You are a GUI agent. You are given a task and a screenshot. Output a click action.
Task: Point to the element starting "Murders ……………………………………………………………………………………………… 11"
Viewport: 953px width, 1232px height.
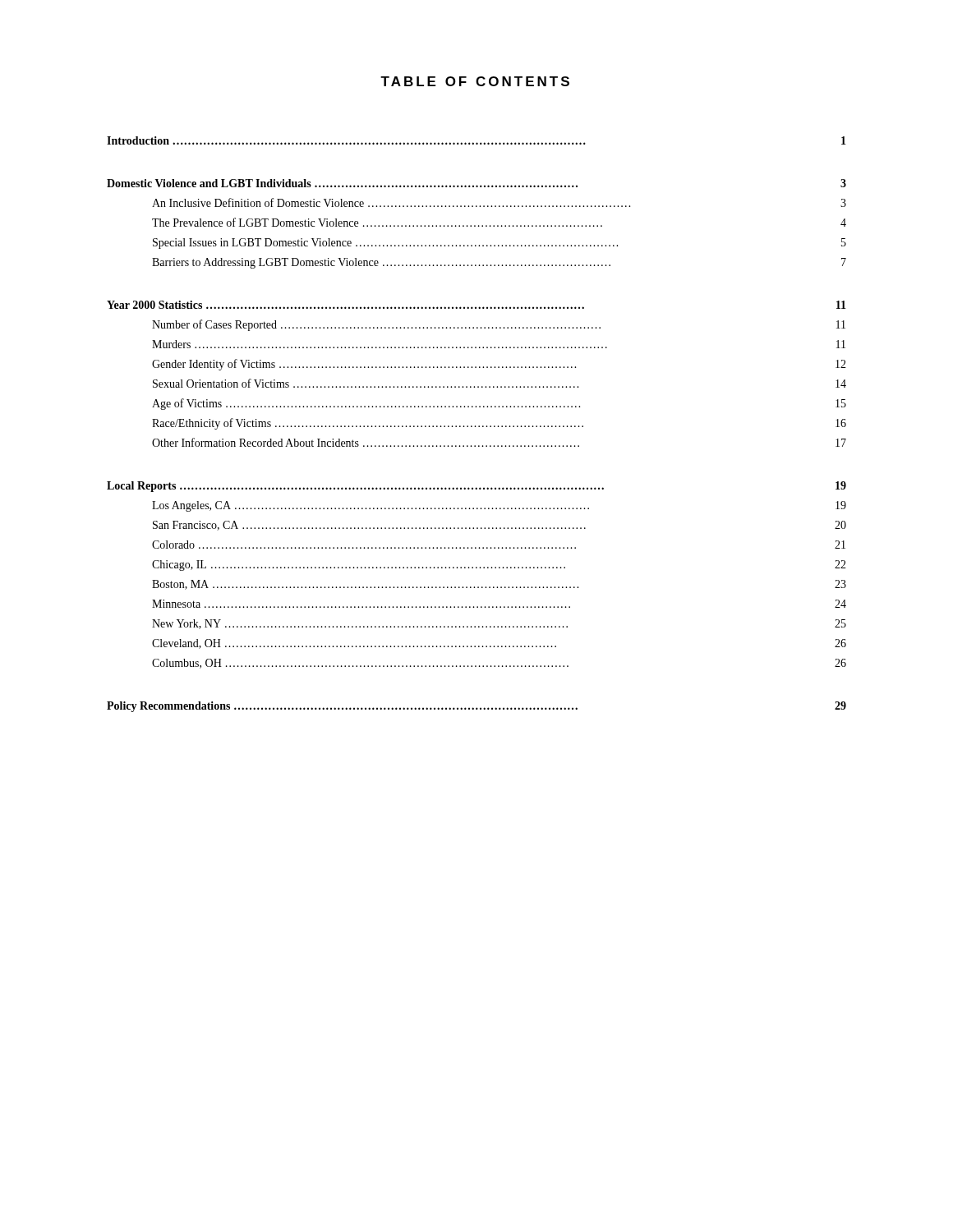(x=499, y=345)
